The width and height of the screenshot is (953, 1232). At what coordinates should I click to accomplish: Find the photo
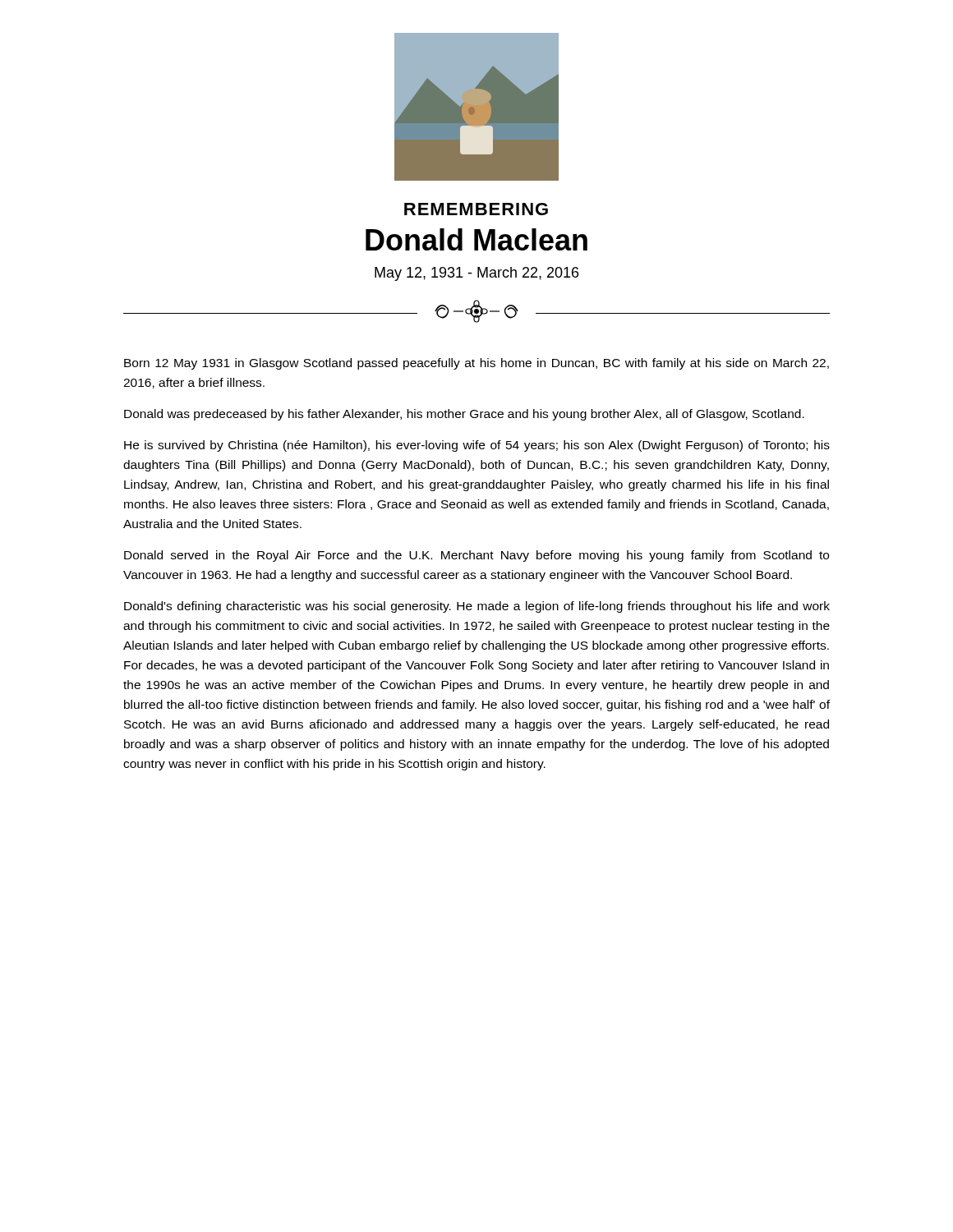click(476, 108)
